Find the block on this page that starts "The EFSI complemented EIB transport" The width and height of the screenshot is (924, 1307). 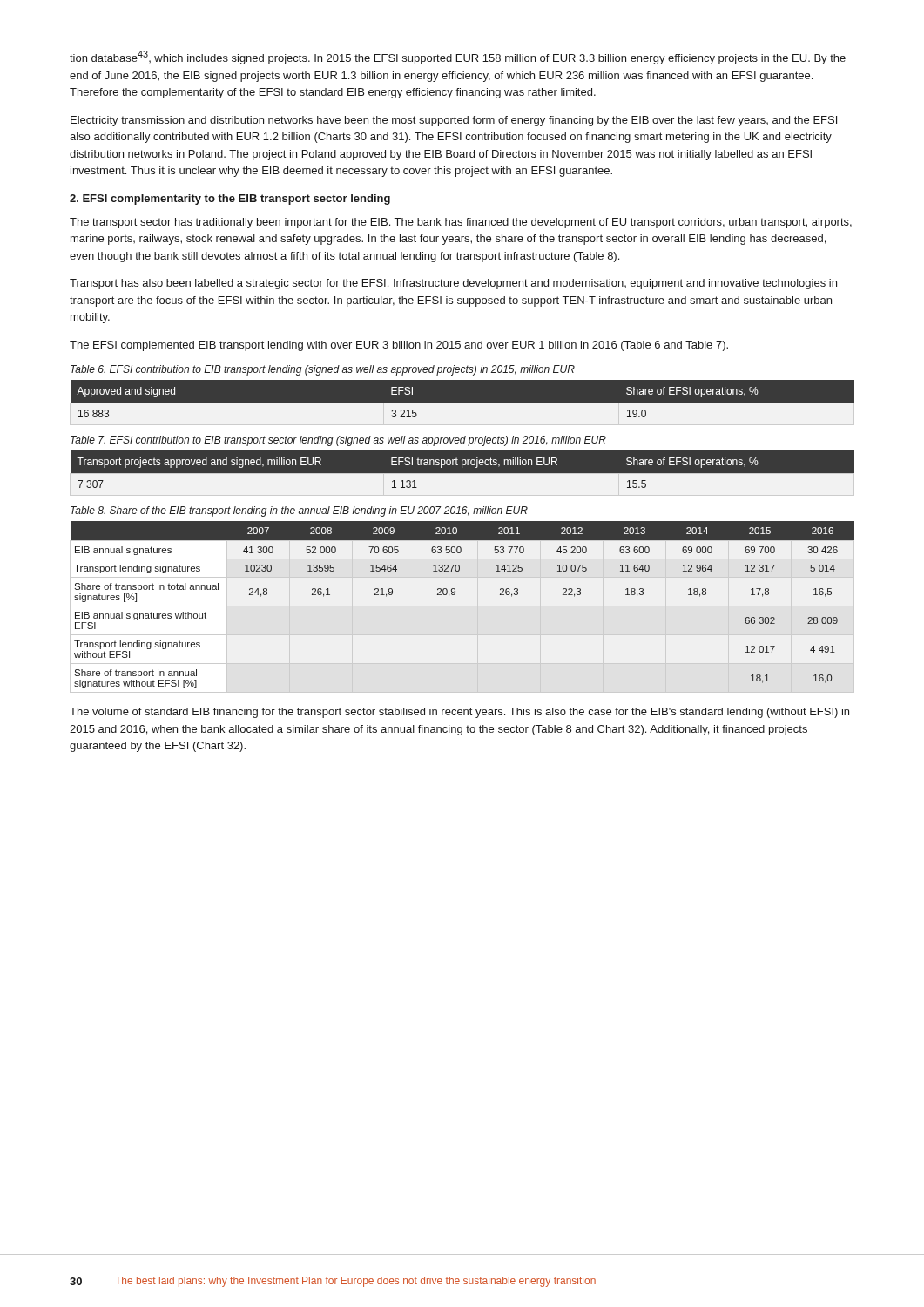tap(399, 345)
